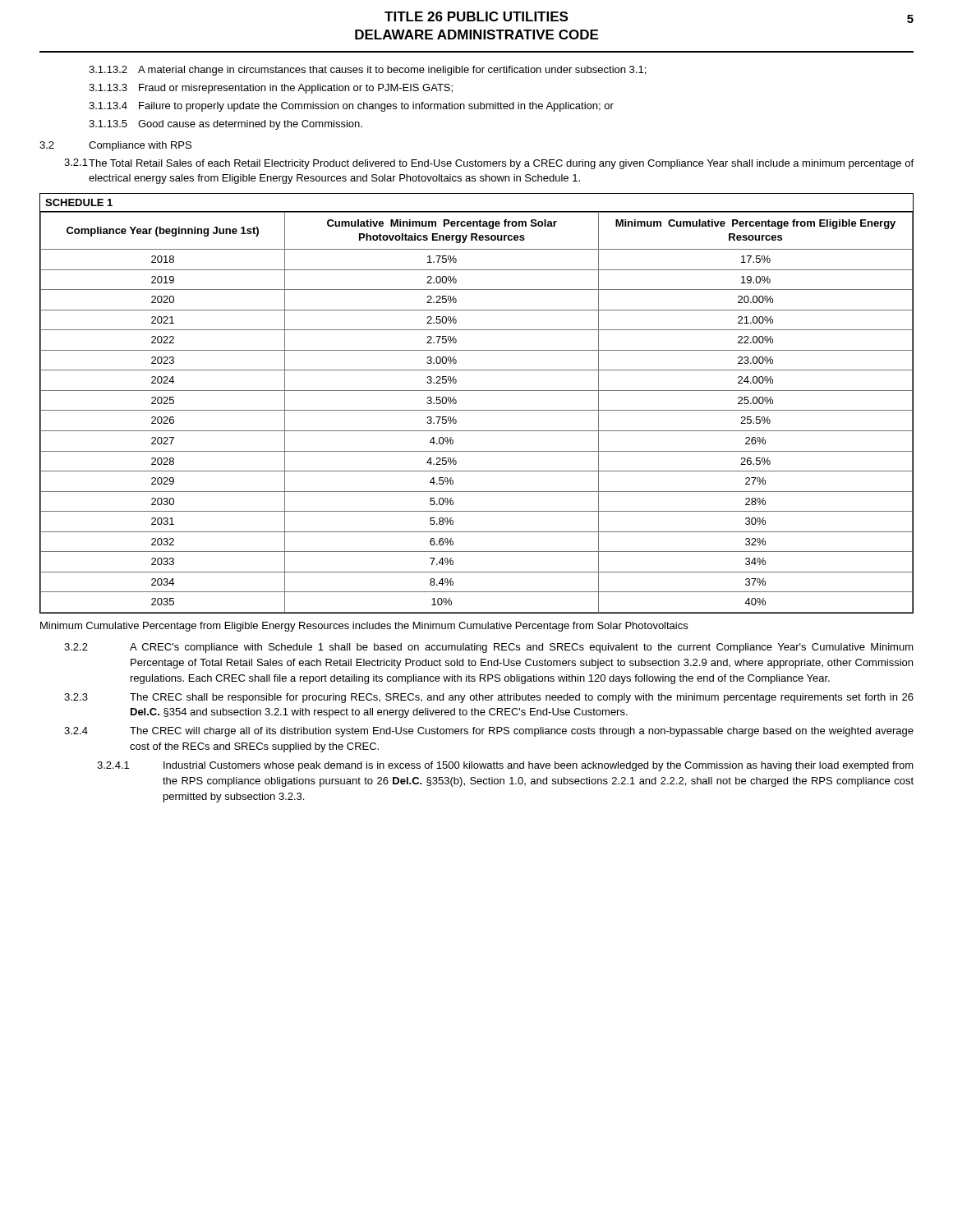Locate the block of text that opens with "3.1.13.3 Fraud or misrepresentation in the"
953x1232 pixels.
271,89
